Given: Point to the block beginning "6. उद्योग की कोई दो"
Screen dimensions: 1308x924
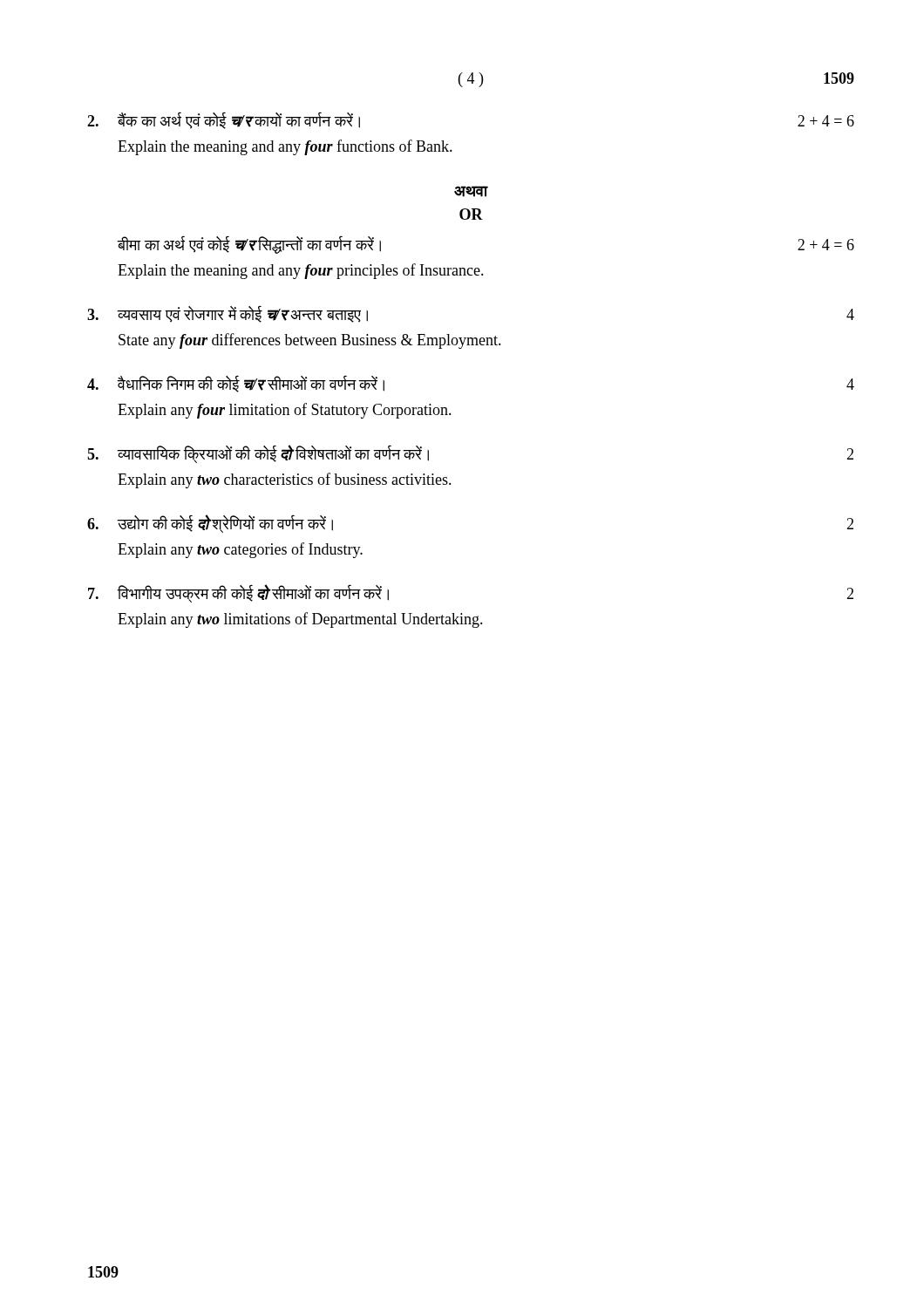Looking at the screenshot, I should point(226,524).
